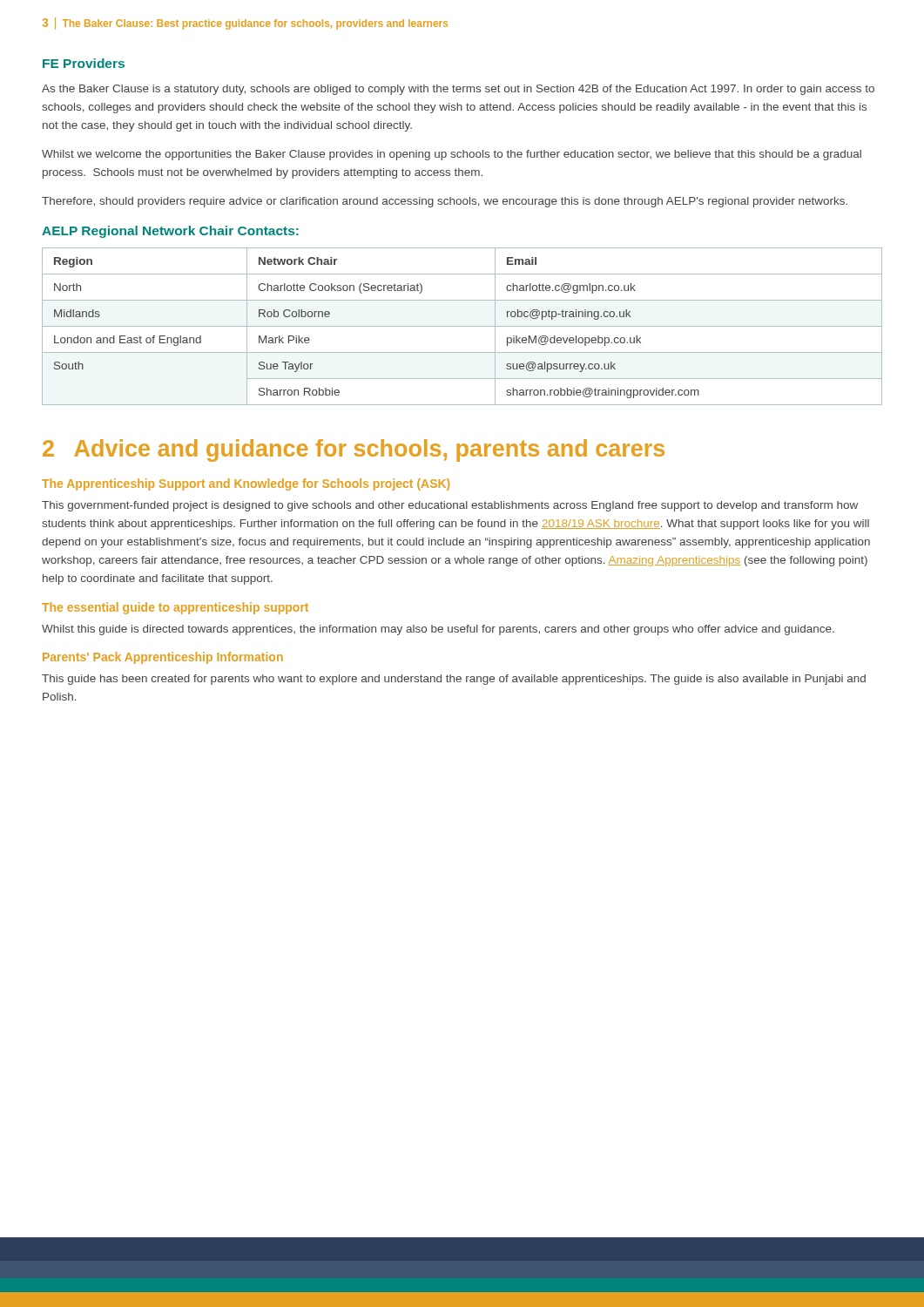Viewport: 924px width, 1307px height.
Task: Point to the block beginning "This government-funded project is"
Action: 456,541
